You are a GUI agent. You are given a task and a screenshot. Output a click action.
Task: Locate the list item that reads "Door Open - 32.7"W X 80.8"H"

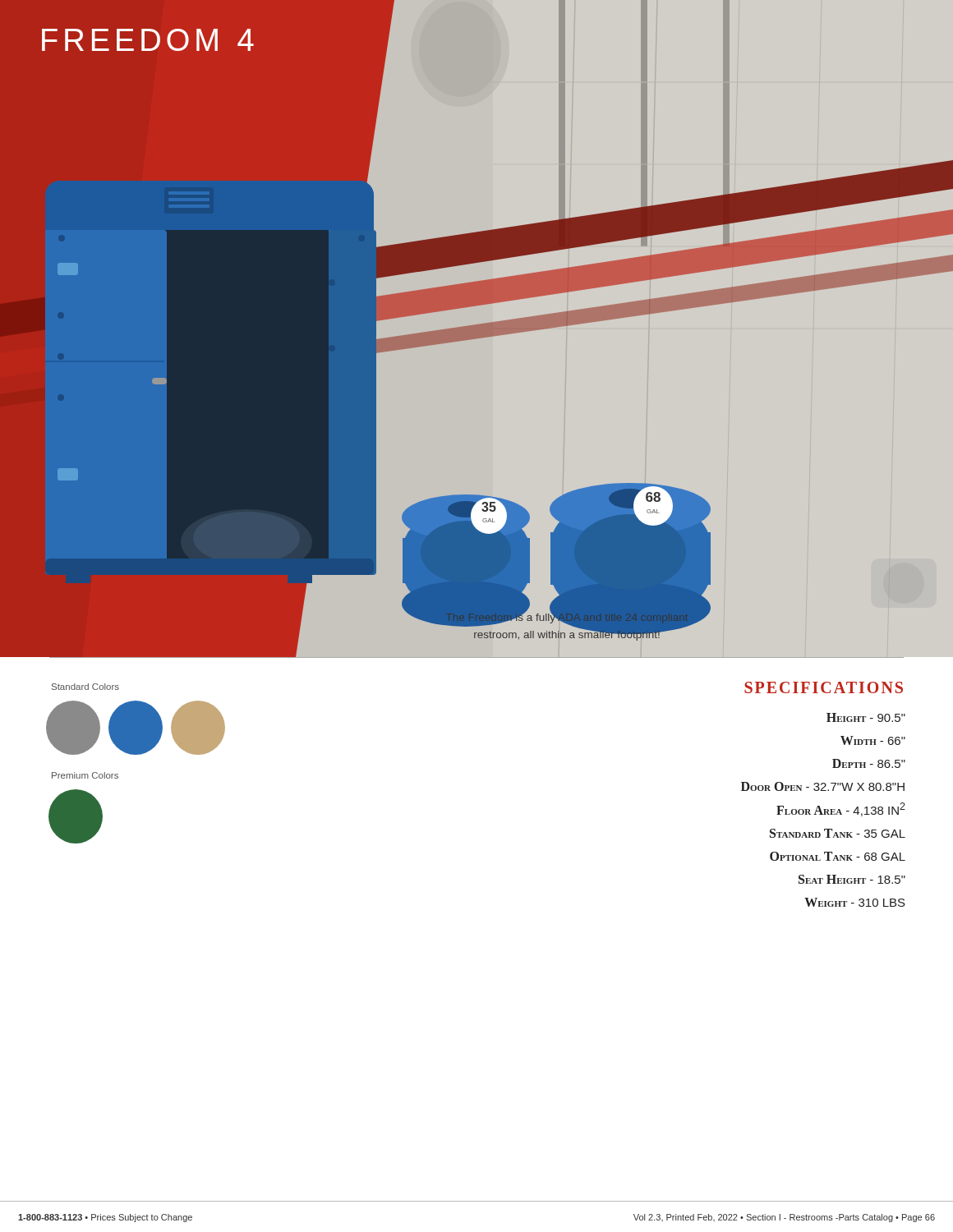823,786
